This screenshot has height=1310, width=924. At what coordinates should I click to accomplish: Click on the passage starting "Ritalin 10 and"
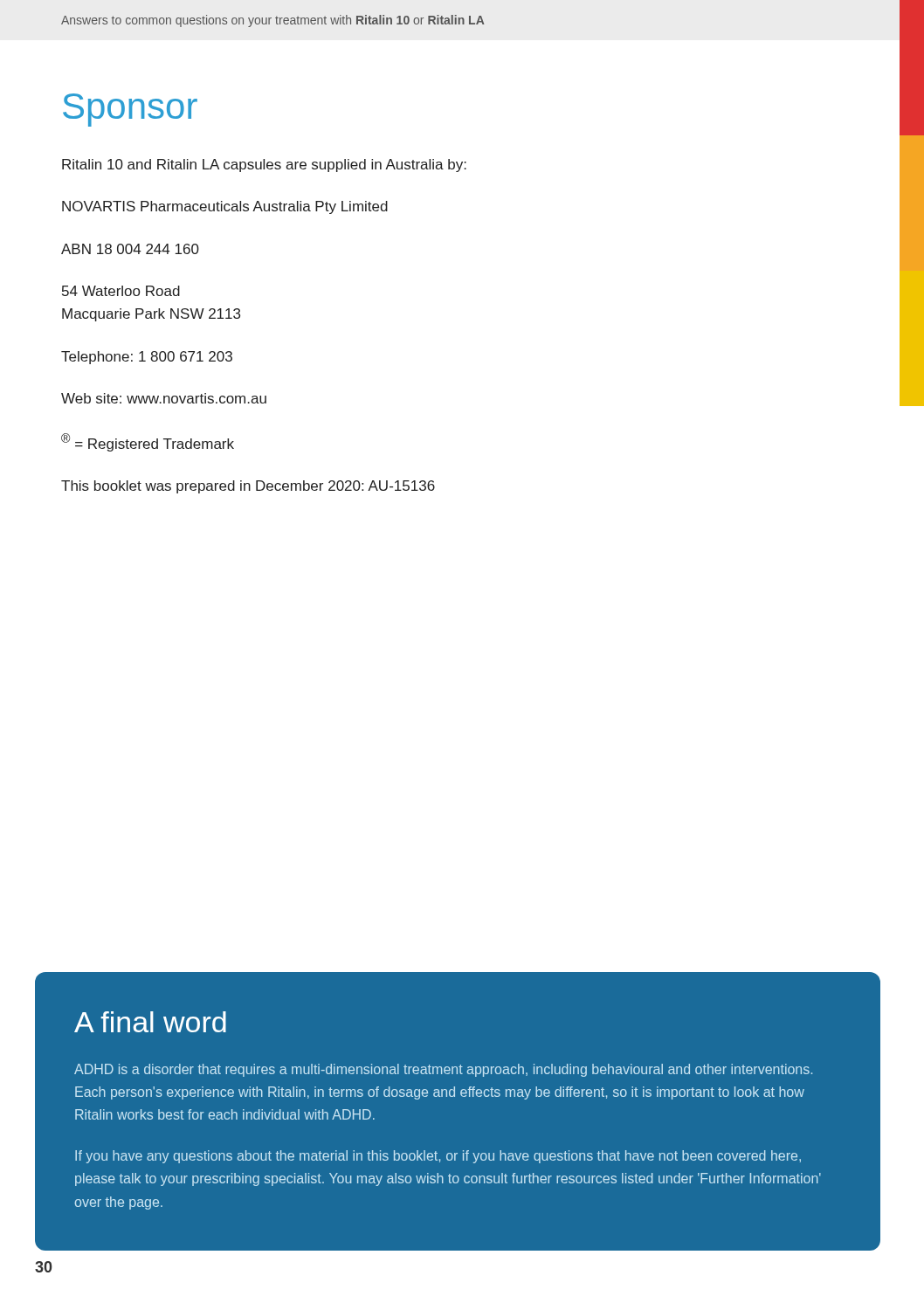click(x=264, y=165)
